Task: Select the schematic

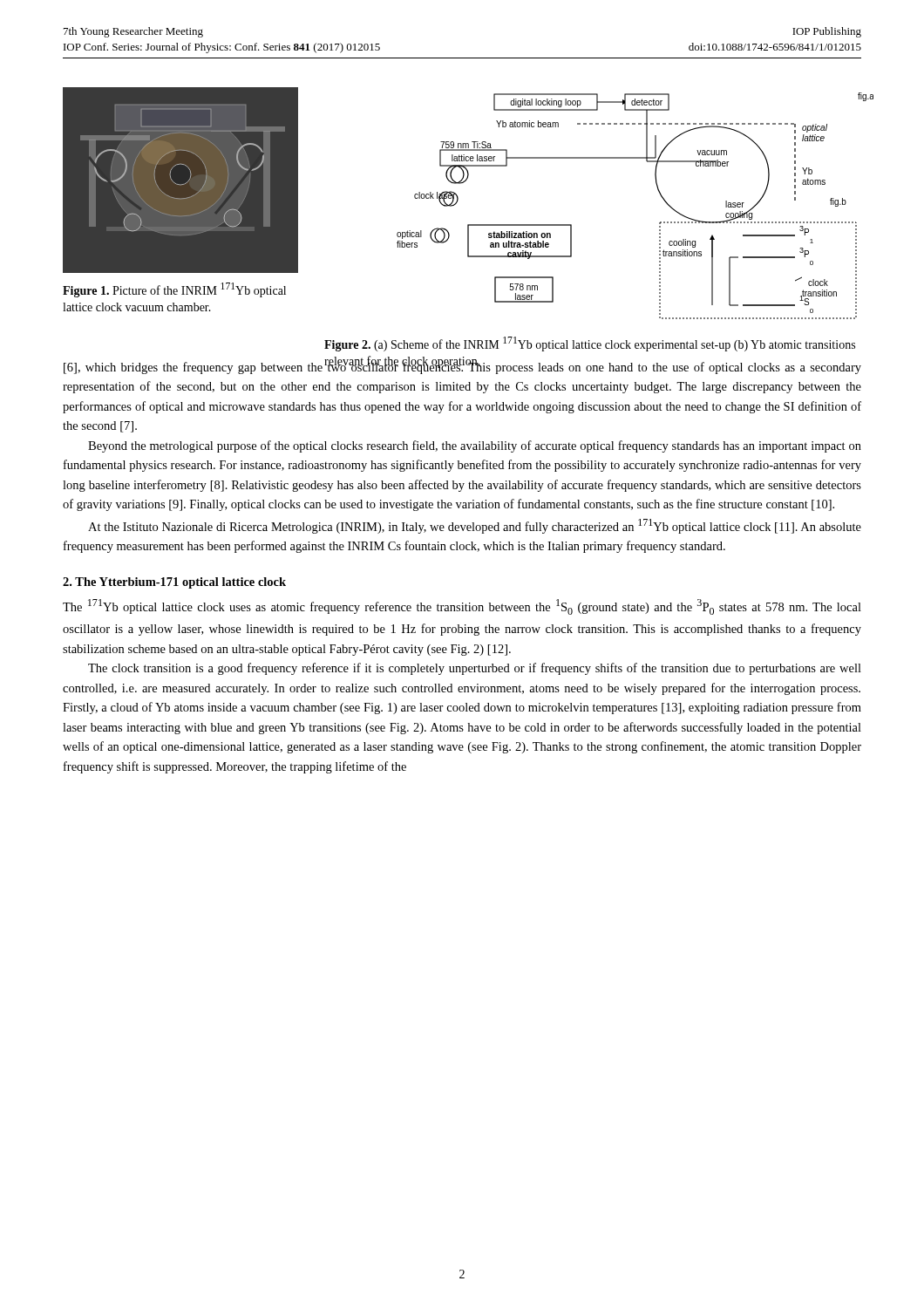Action: [x=599, y=207]
